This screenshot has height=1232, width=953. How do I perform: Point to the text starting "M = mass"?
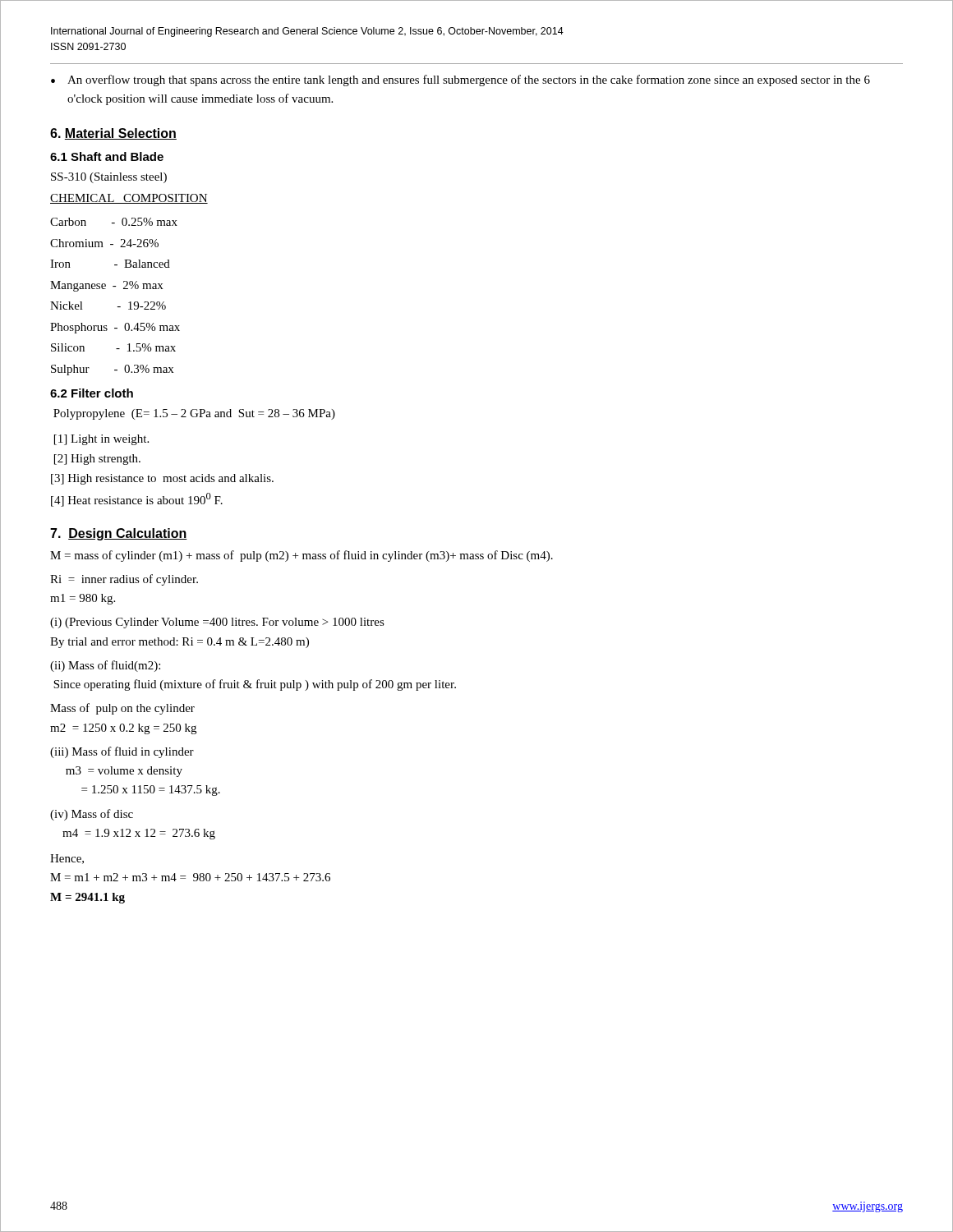point(302,555)
